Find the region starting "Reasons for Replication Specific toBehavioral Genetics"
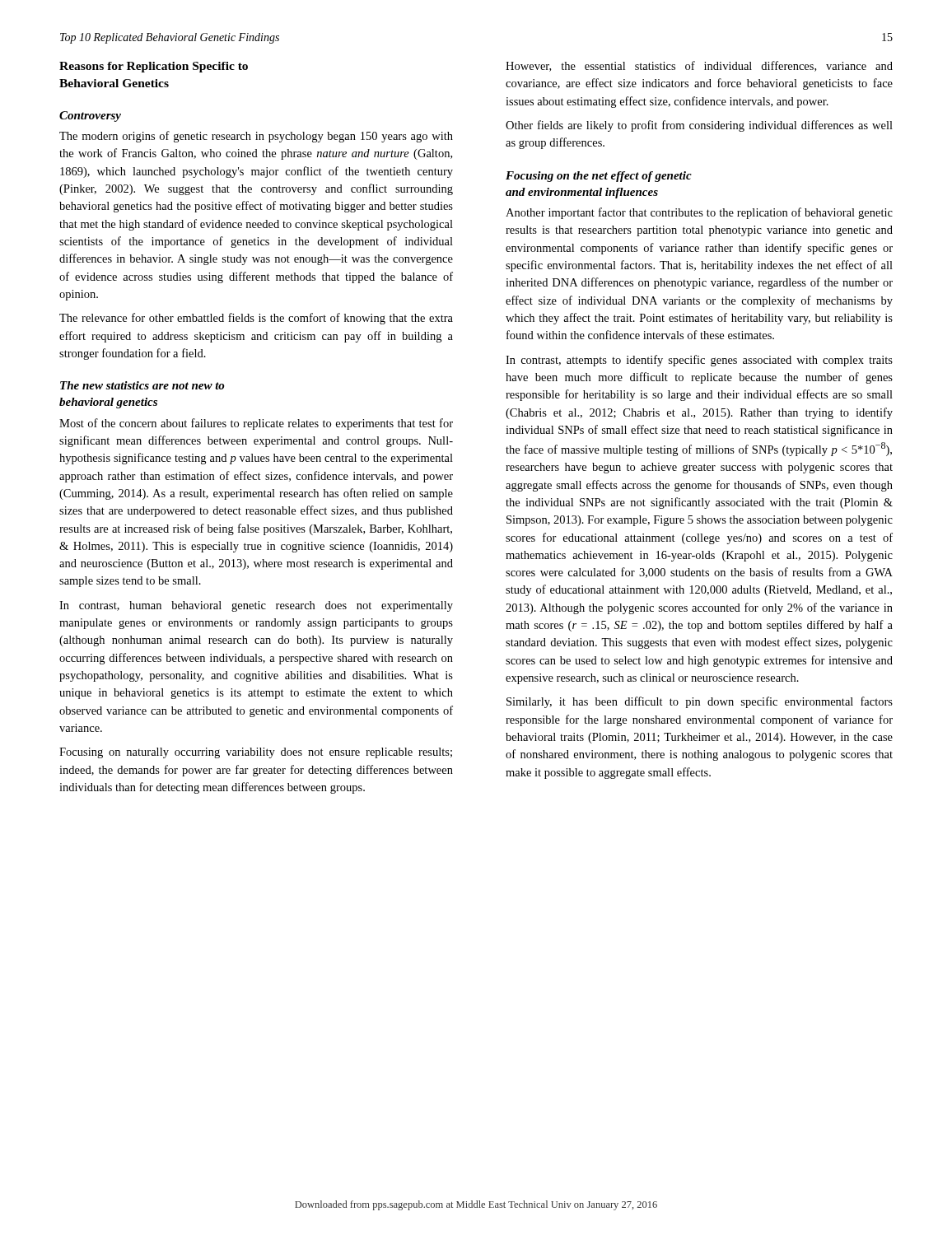The height and width of the screenshot is (1235, 952). (154, 74)
